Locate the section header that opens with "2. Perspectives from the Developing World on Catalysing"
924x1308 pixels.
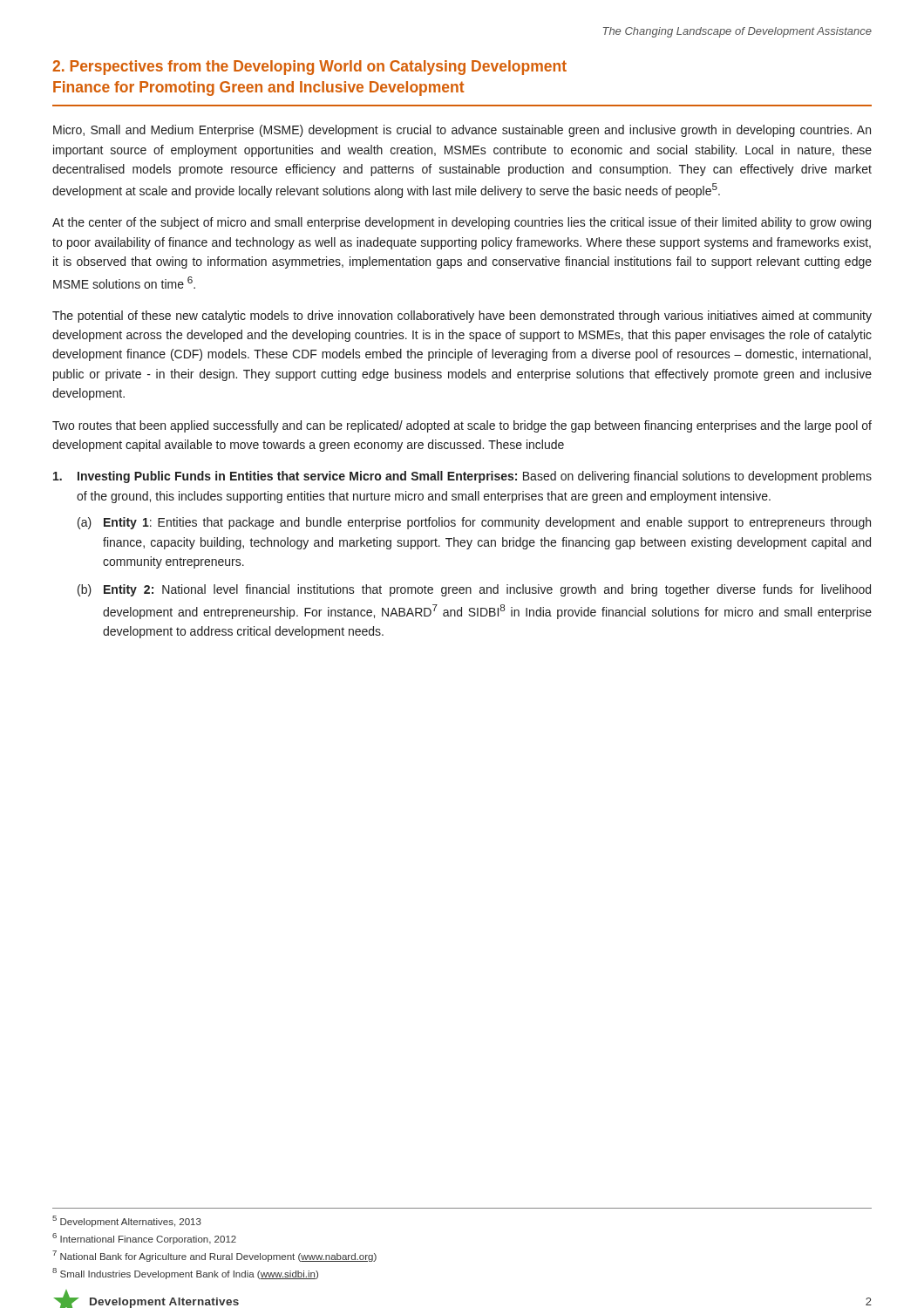click(x=462, y=77)
